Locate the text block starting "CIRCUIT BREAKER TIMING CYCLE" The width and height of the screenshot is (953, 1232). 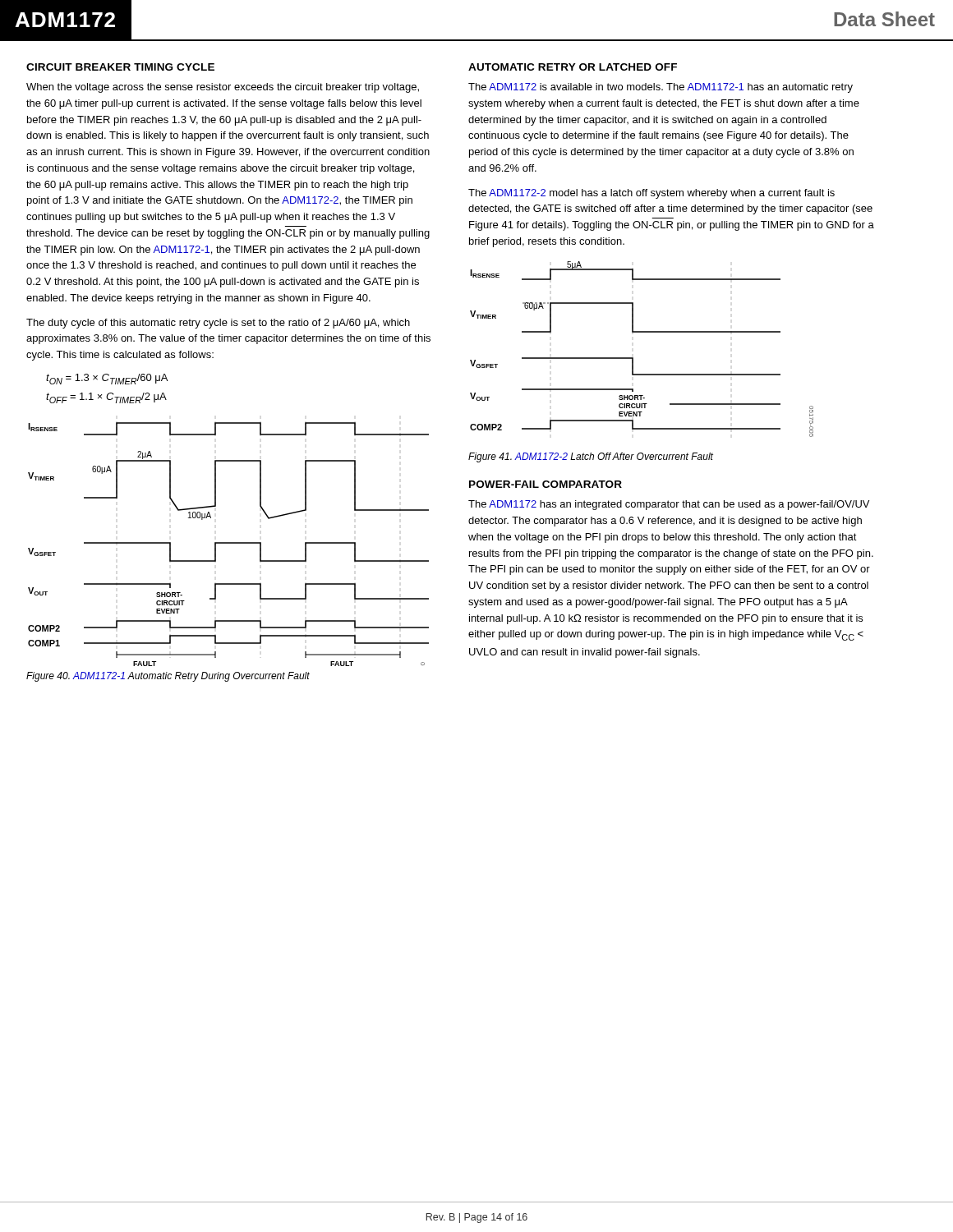point(121,67)
